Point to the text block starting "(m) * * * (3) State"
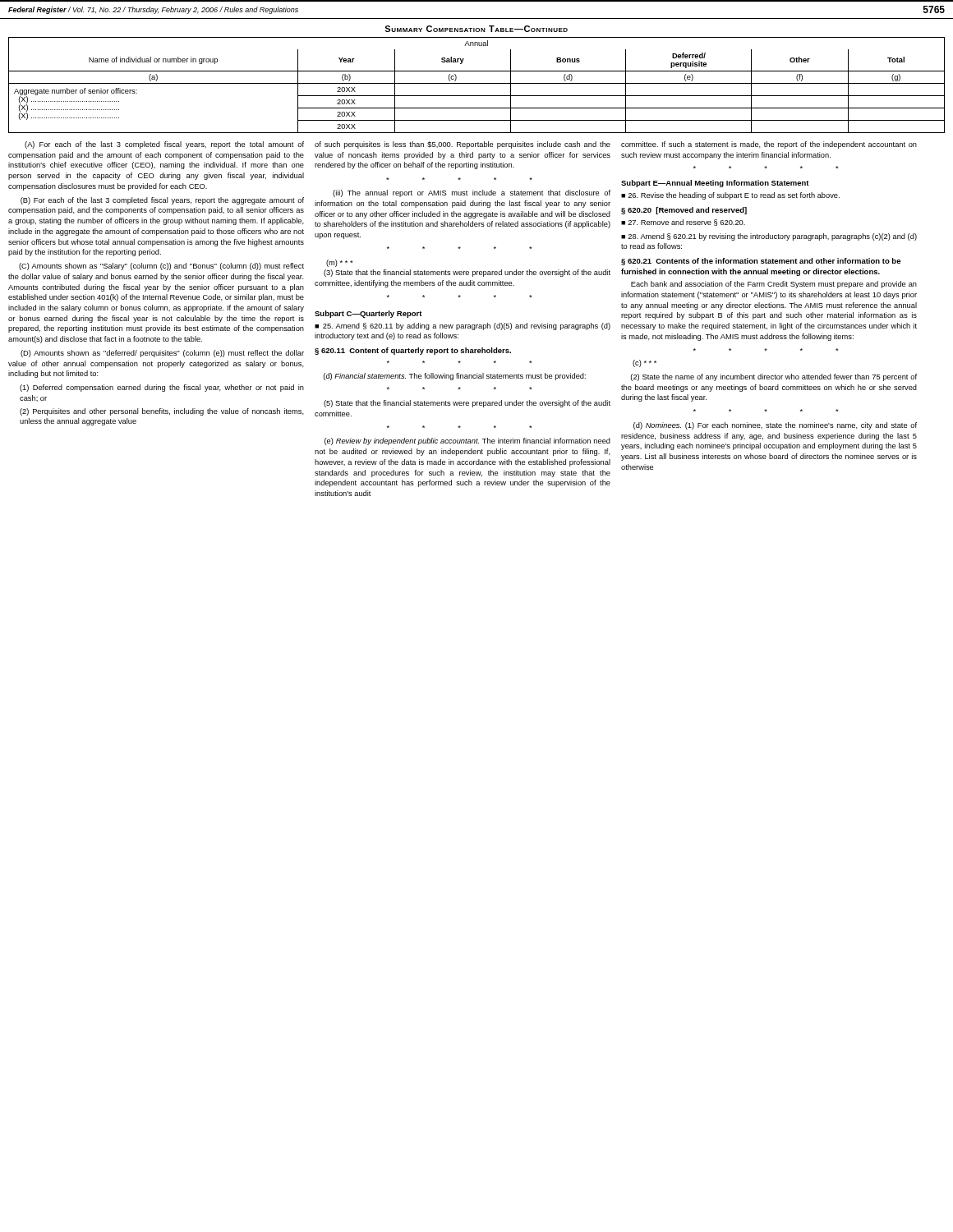The height and width of the screenshot is (1232, 953). pos(463,280)
